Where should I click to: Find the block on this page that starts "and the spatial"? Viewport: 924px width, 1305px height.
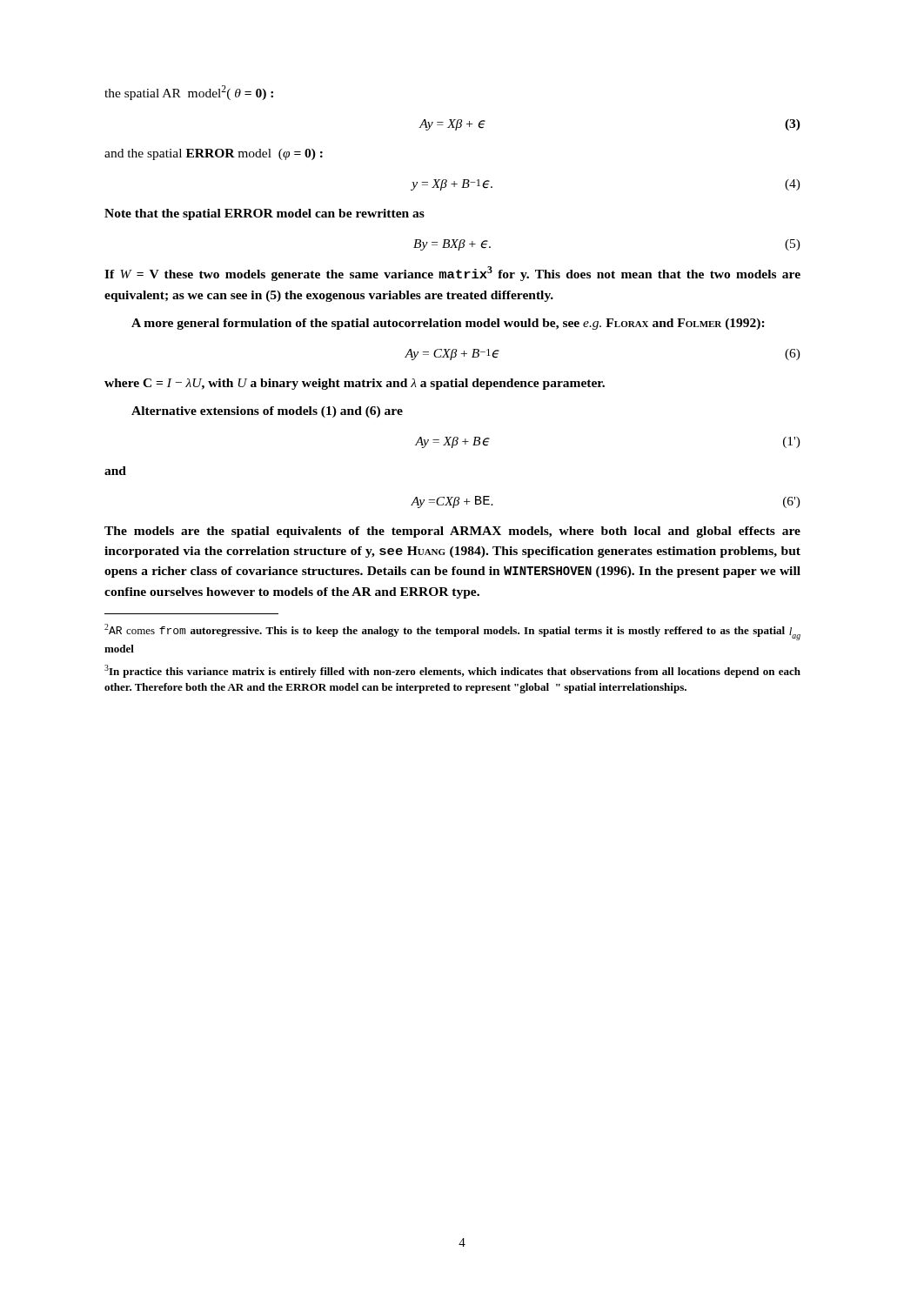coord(214,153)
